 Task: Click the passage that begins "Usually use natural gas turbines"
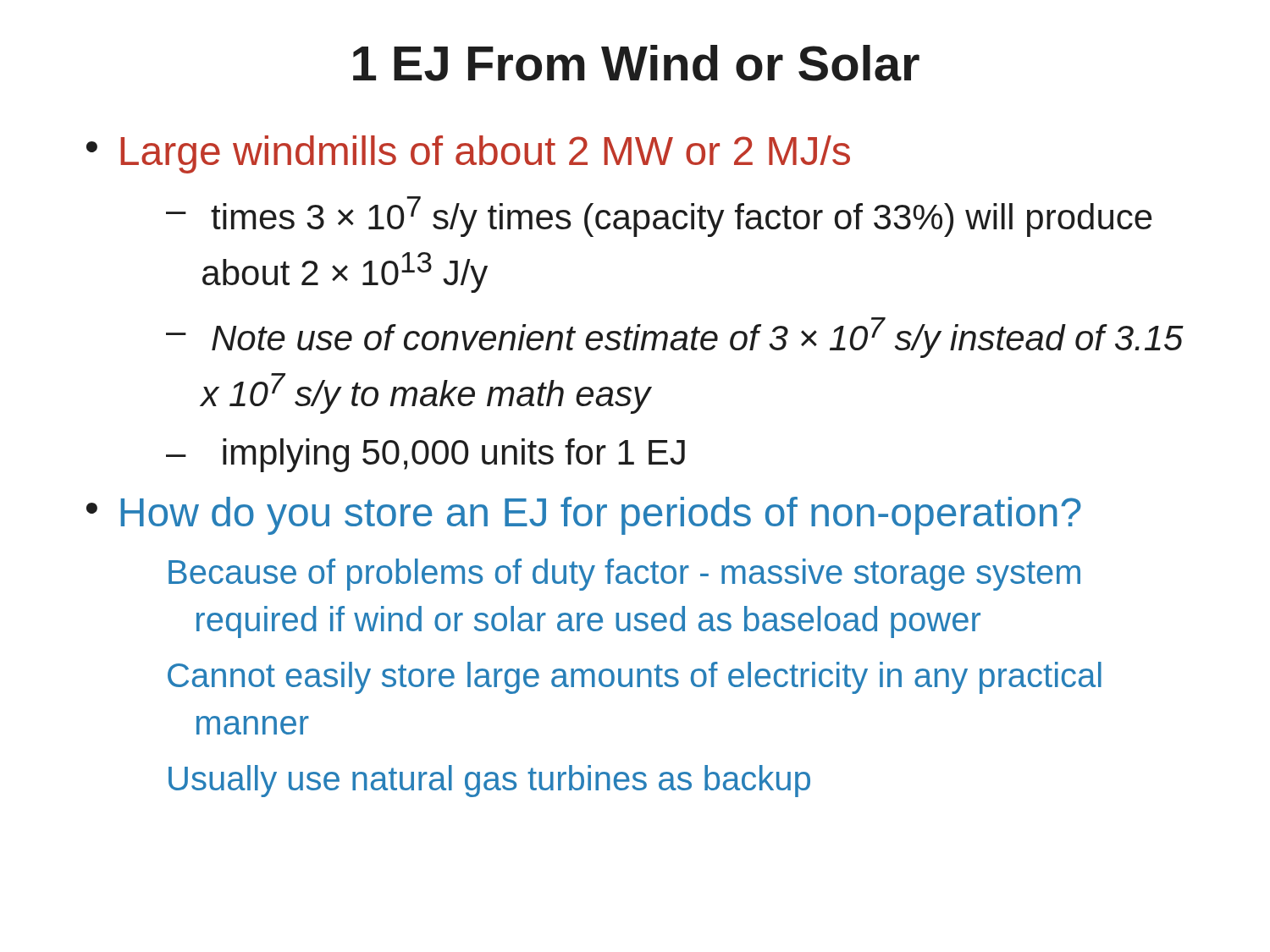[x=489, y=778]
